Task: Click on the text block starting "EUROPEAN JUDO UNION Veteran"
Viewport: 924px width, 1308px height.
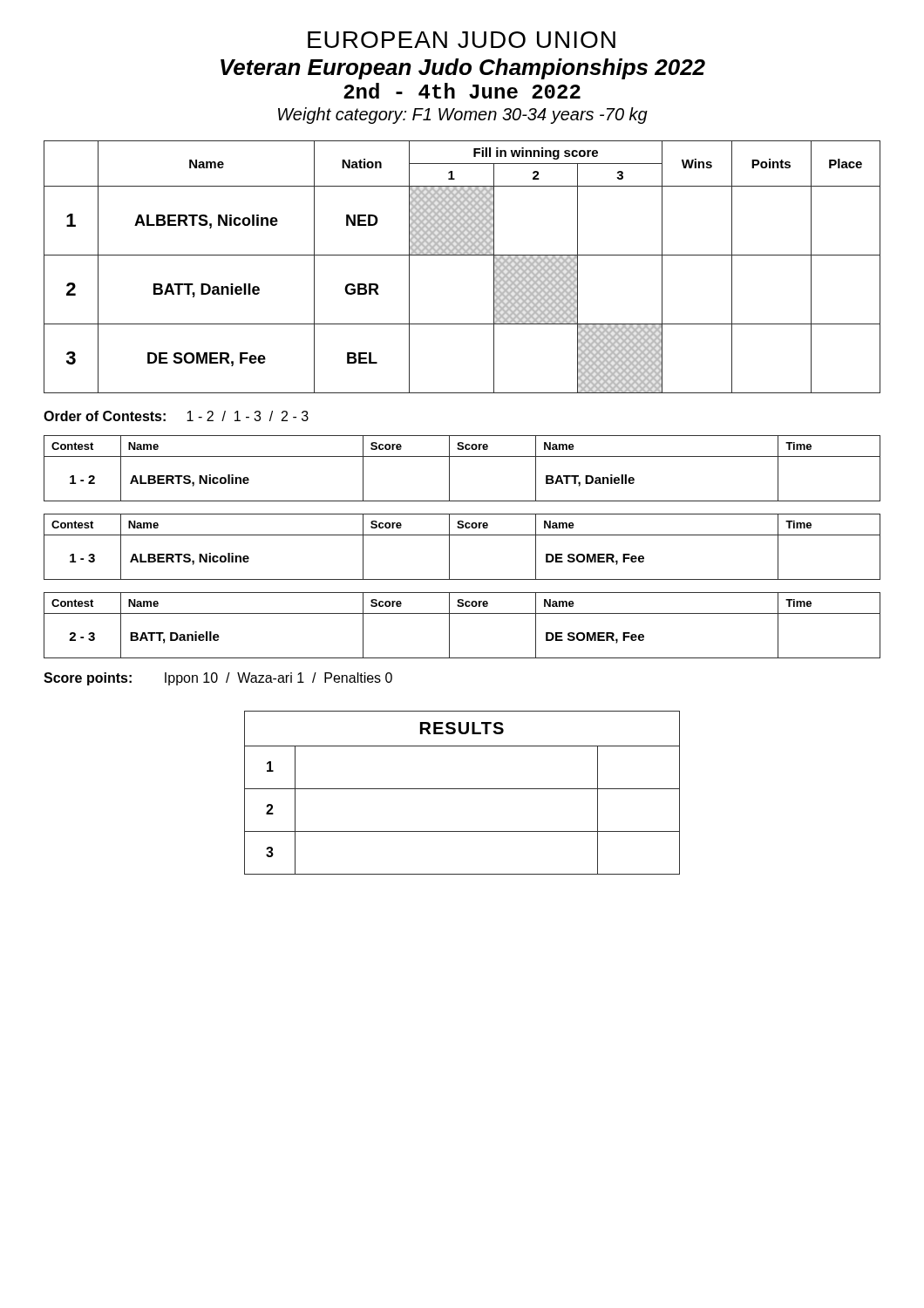Action: pos(462,75)
